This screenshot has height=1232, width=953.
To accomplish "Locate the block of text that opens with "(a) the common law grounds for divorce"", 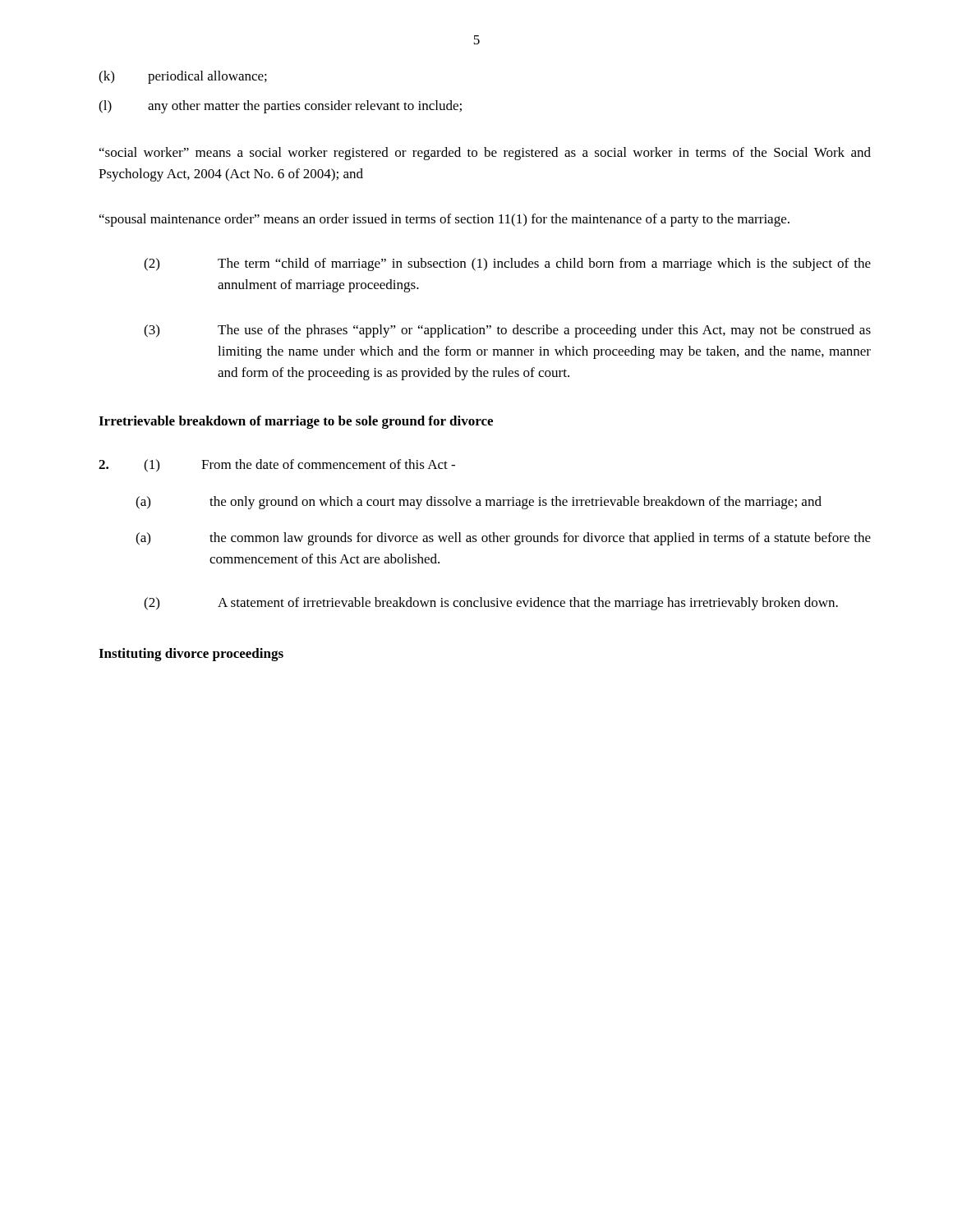I will [485, 549].
